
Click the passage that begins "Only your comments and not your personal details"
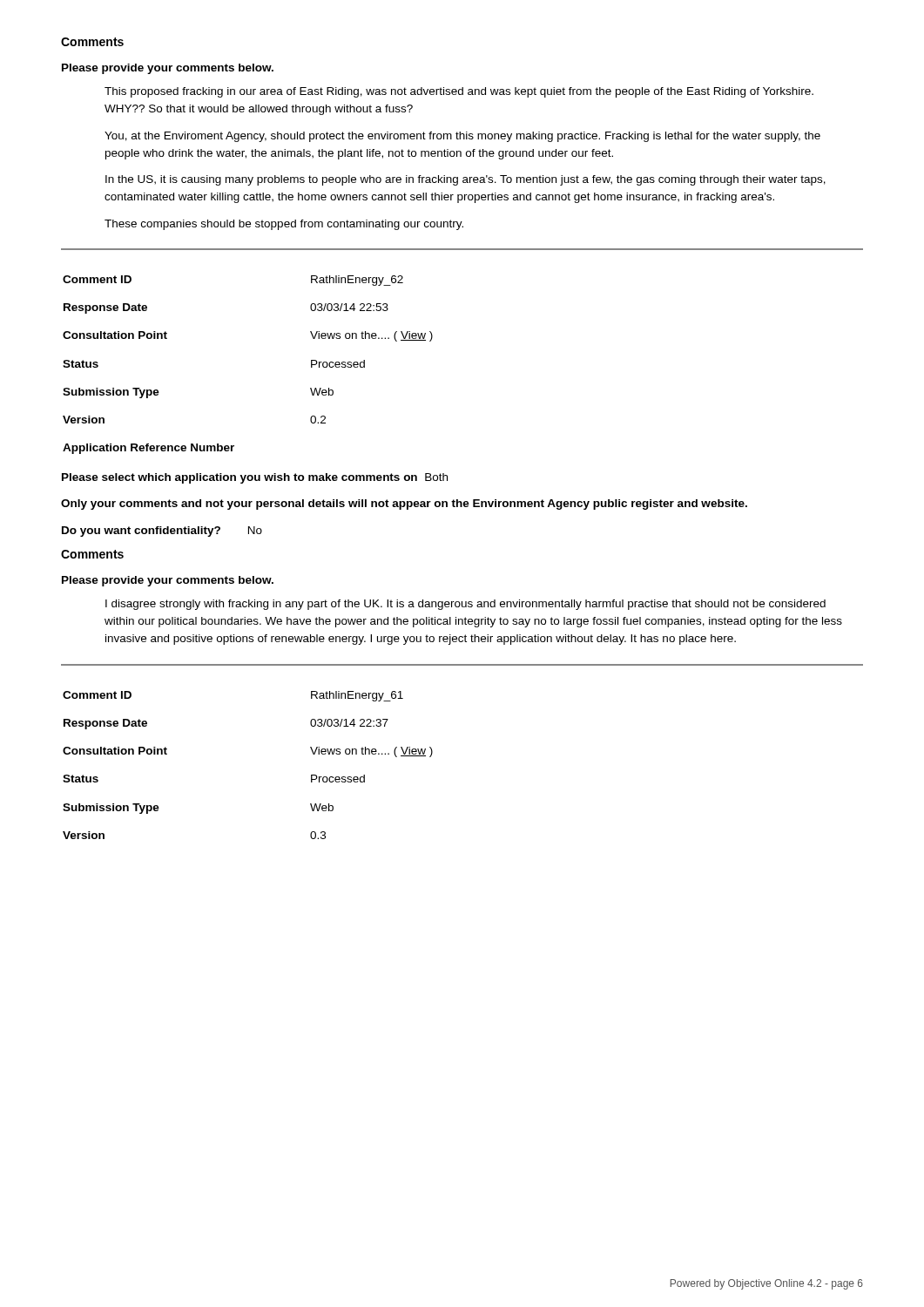click(404, 503)
